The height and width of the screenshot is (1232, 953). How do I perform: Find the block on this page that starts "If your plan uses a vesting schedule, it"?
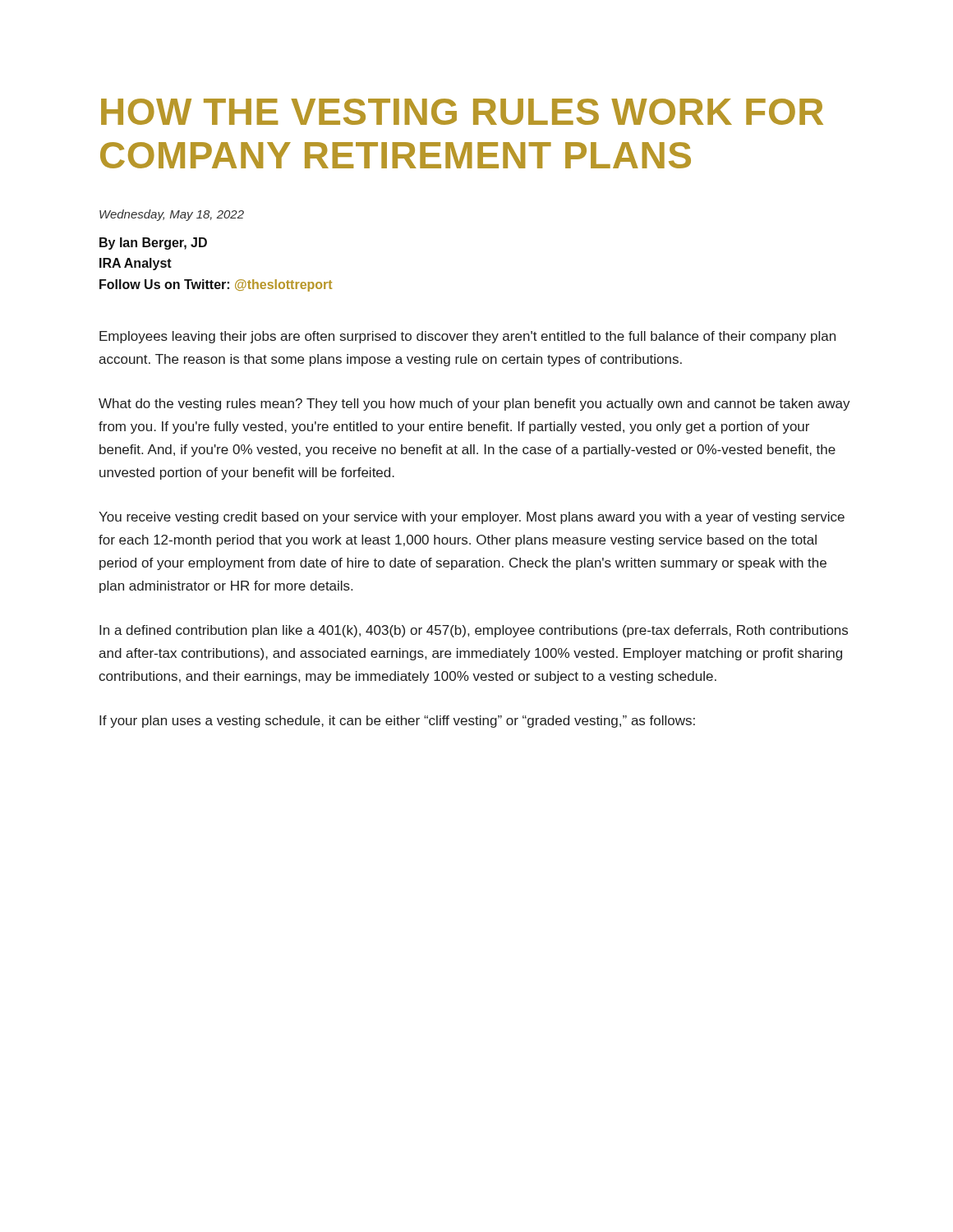coord(397,721)
